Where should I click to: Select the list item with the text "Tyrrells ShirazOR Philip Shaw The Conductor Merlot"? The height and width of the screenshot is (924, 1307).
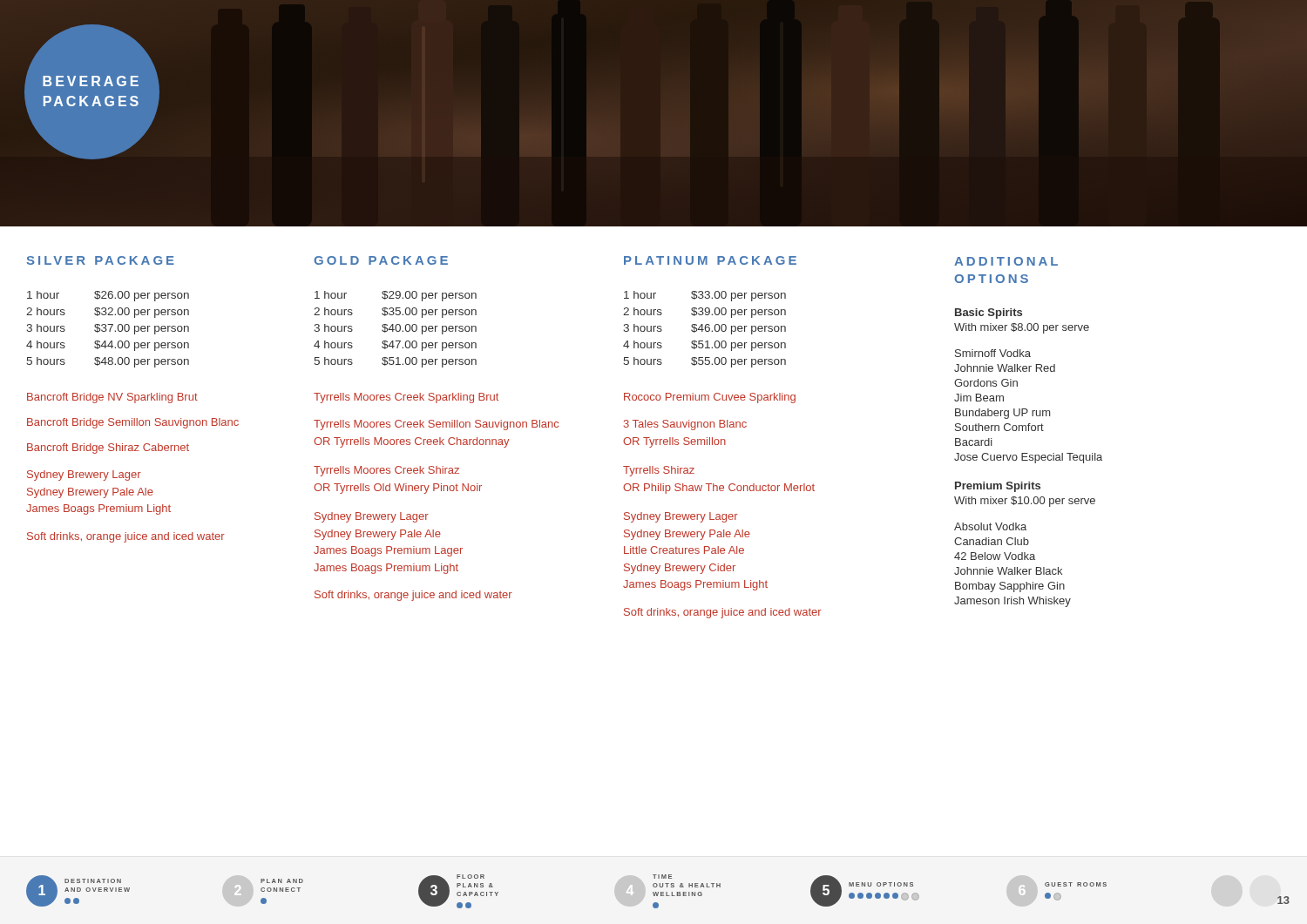coord(719,478)
